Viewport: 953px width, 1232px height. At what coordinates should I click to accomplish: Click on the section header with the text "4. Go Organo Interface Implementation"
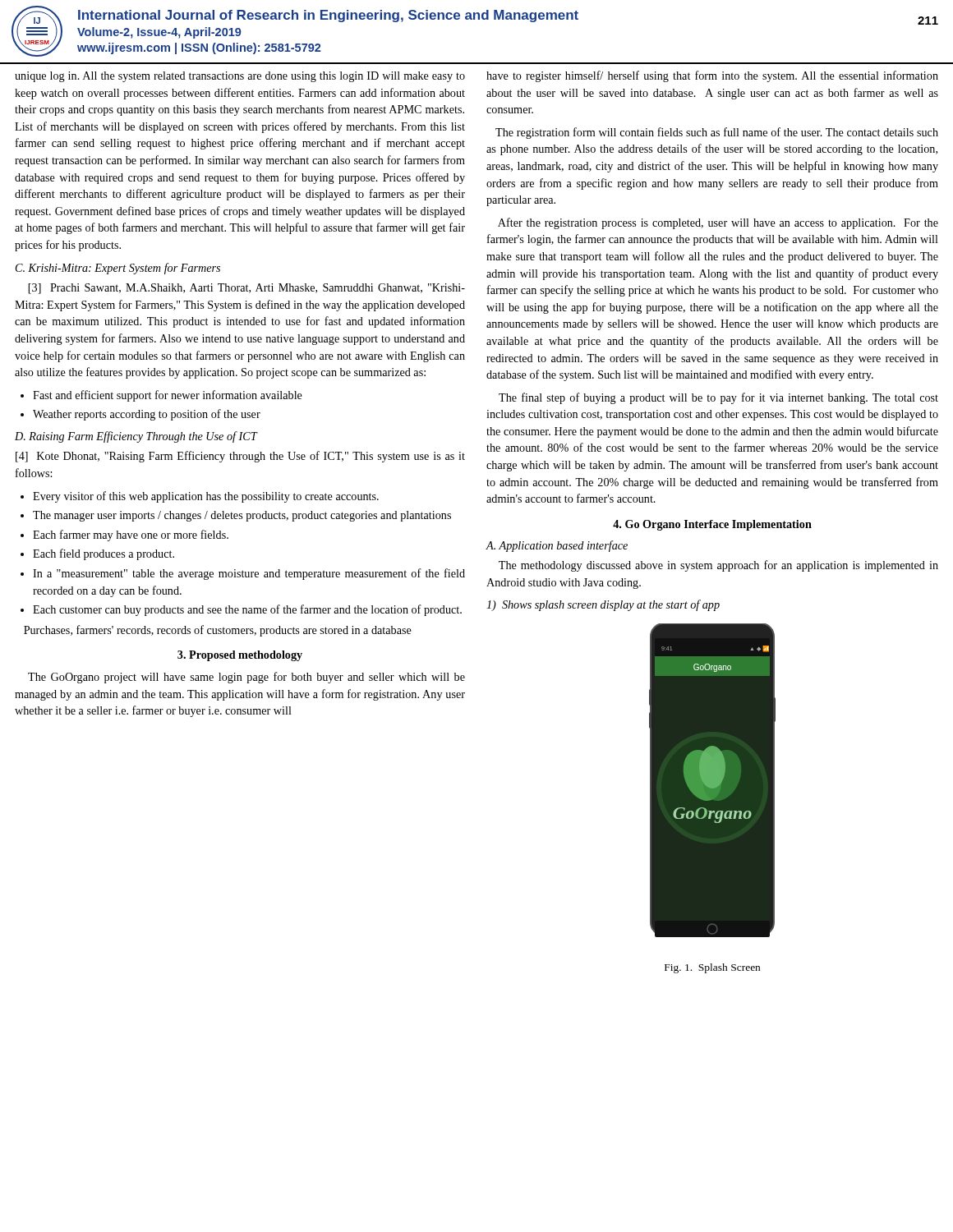[x=712, y=524]
